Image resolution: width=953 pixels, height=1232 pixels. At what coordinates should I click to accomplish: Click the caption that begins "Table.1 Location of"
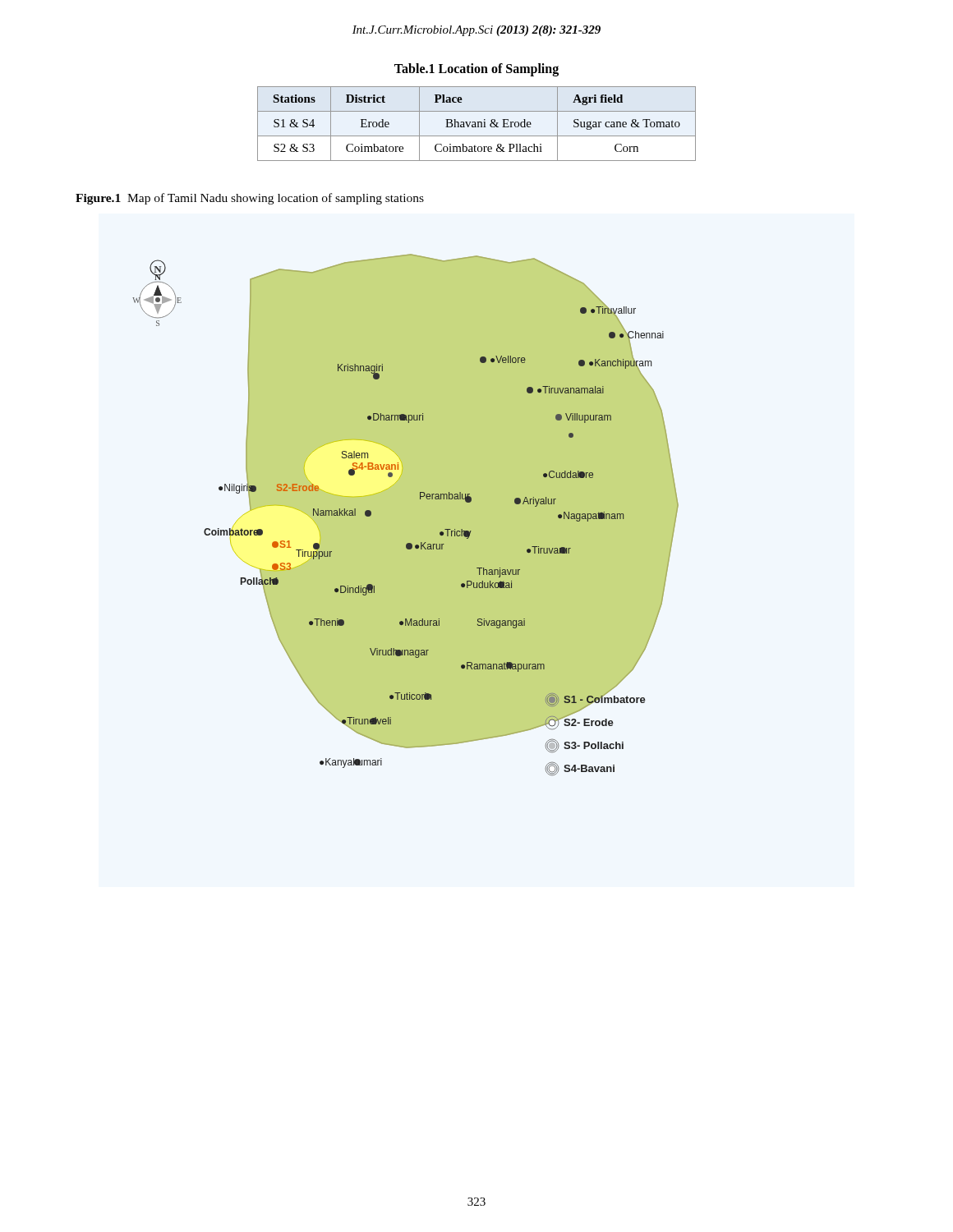click(x=476, y=69)
